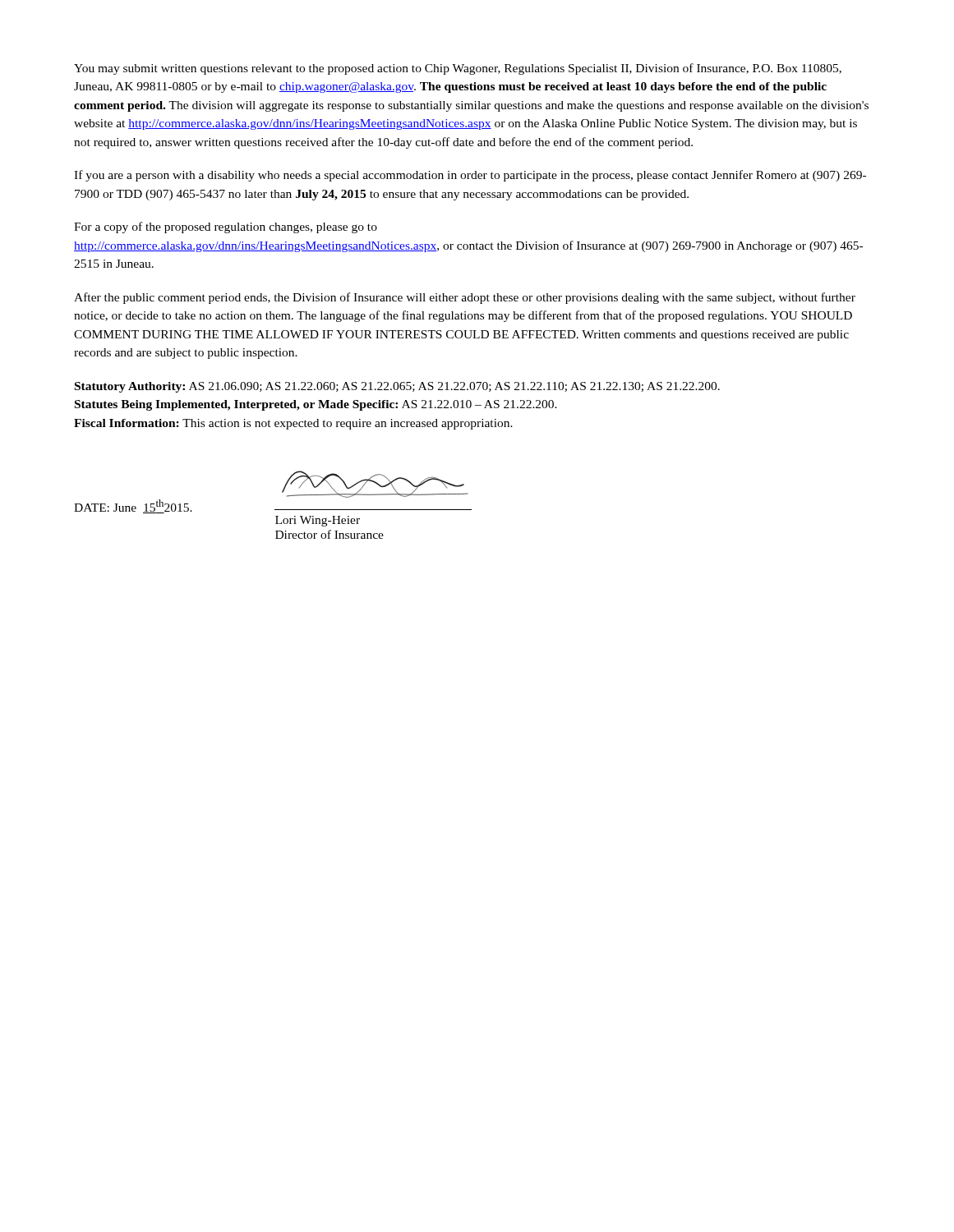The width and height of the screenshot is (954, 1232).
Task: Find the region starting "DATE: June 15th2015."
Action: click(133, 506)
